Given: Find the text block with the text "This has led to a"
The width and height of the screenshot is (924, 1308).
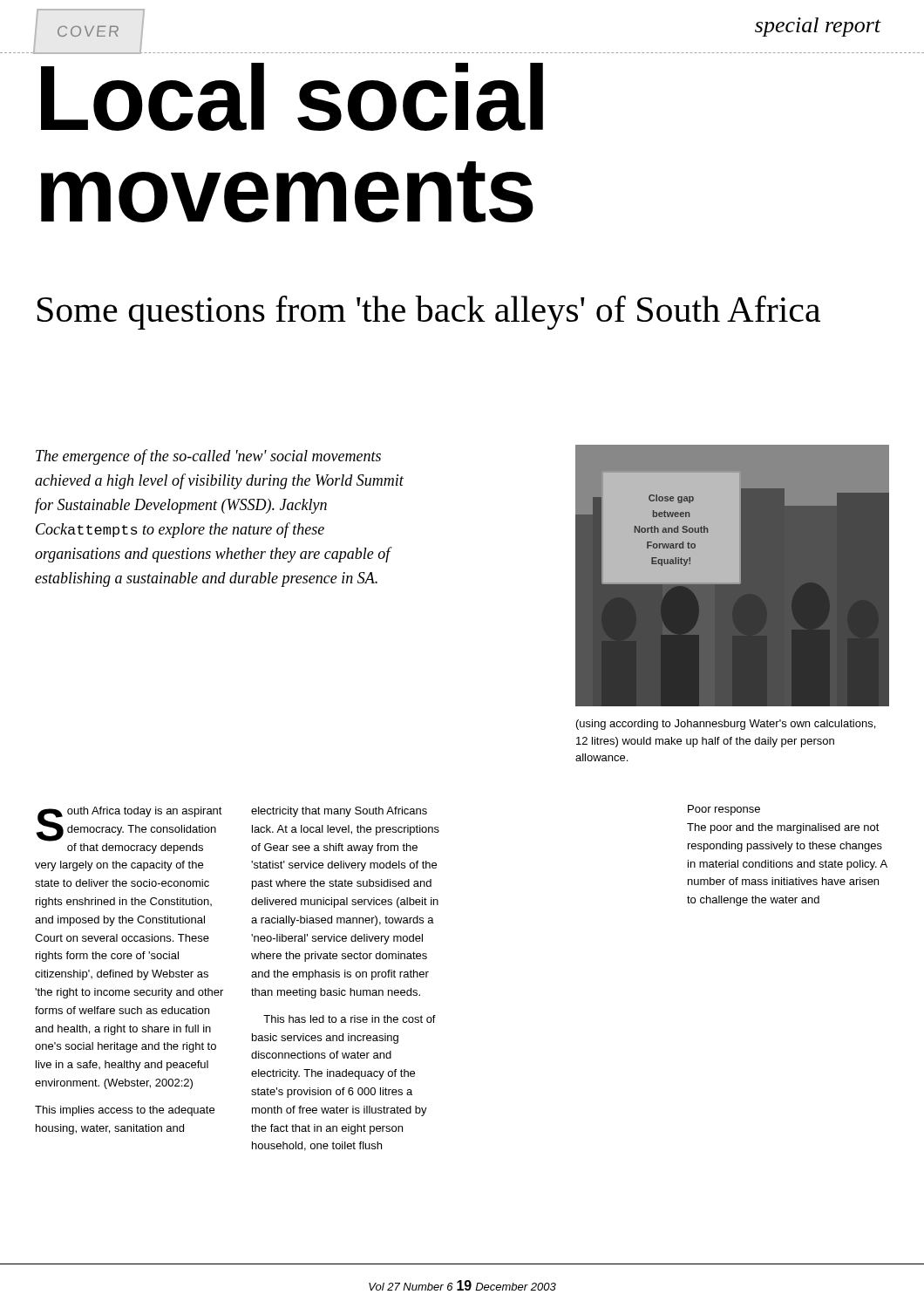Looking at the screenshot, I should click(343, 1082).
